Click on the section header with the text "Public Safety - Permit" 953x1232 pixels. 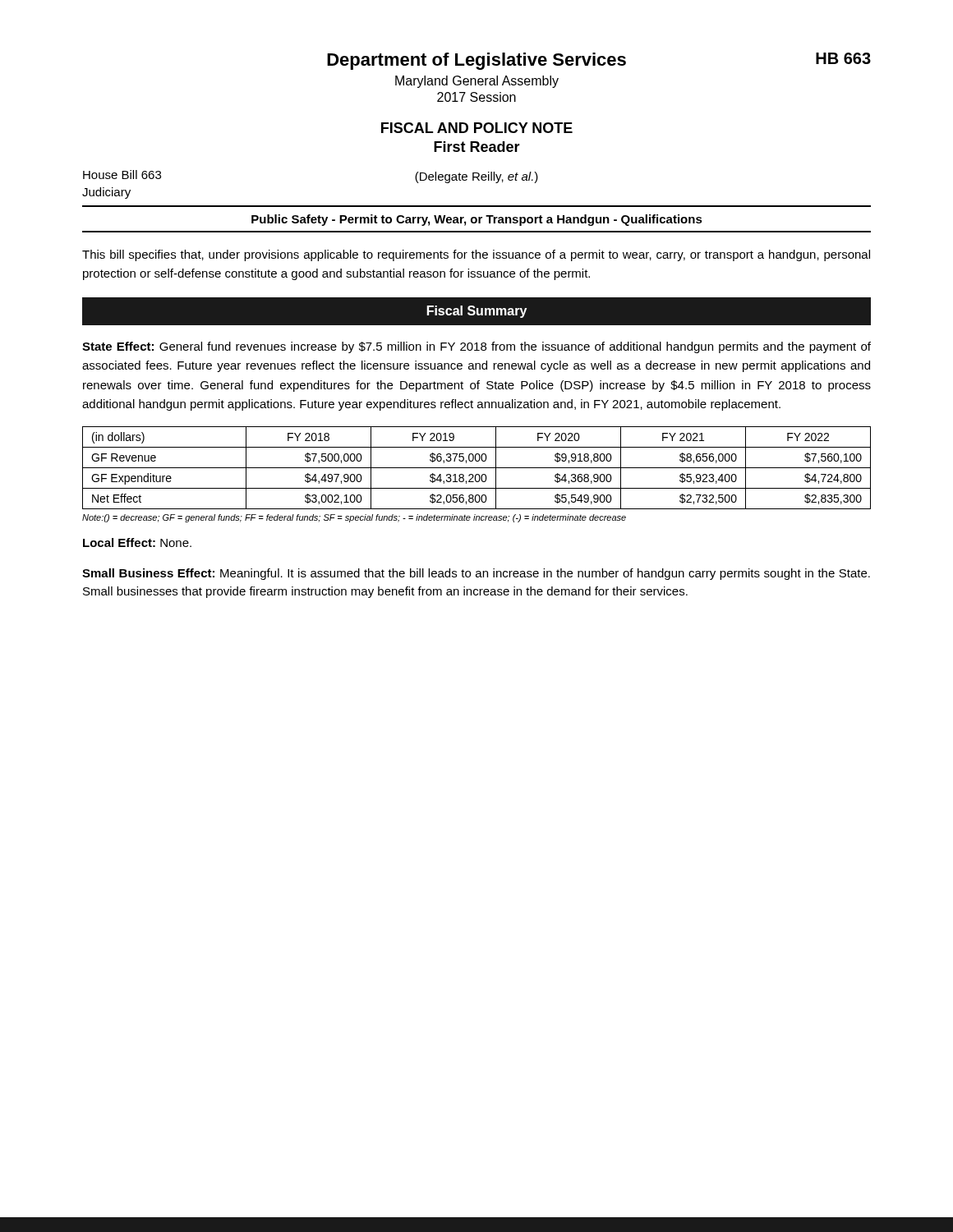[x=476, y=219]
